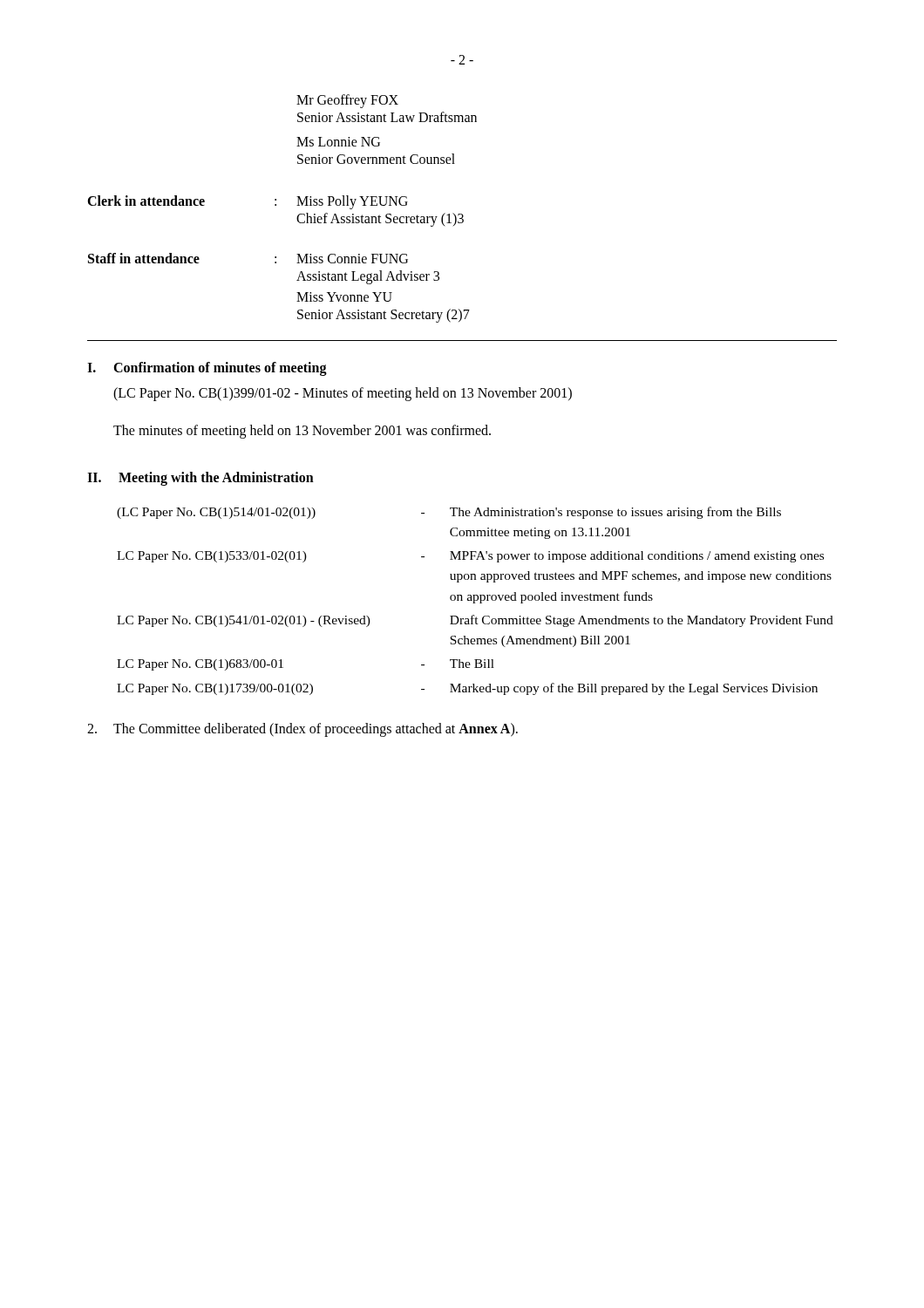Find the region starting "Staff in attendance : Miss Connie"
The width and height of the screenshot is (924, 1308).
(125, 258)
